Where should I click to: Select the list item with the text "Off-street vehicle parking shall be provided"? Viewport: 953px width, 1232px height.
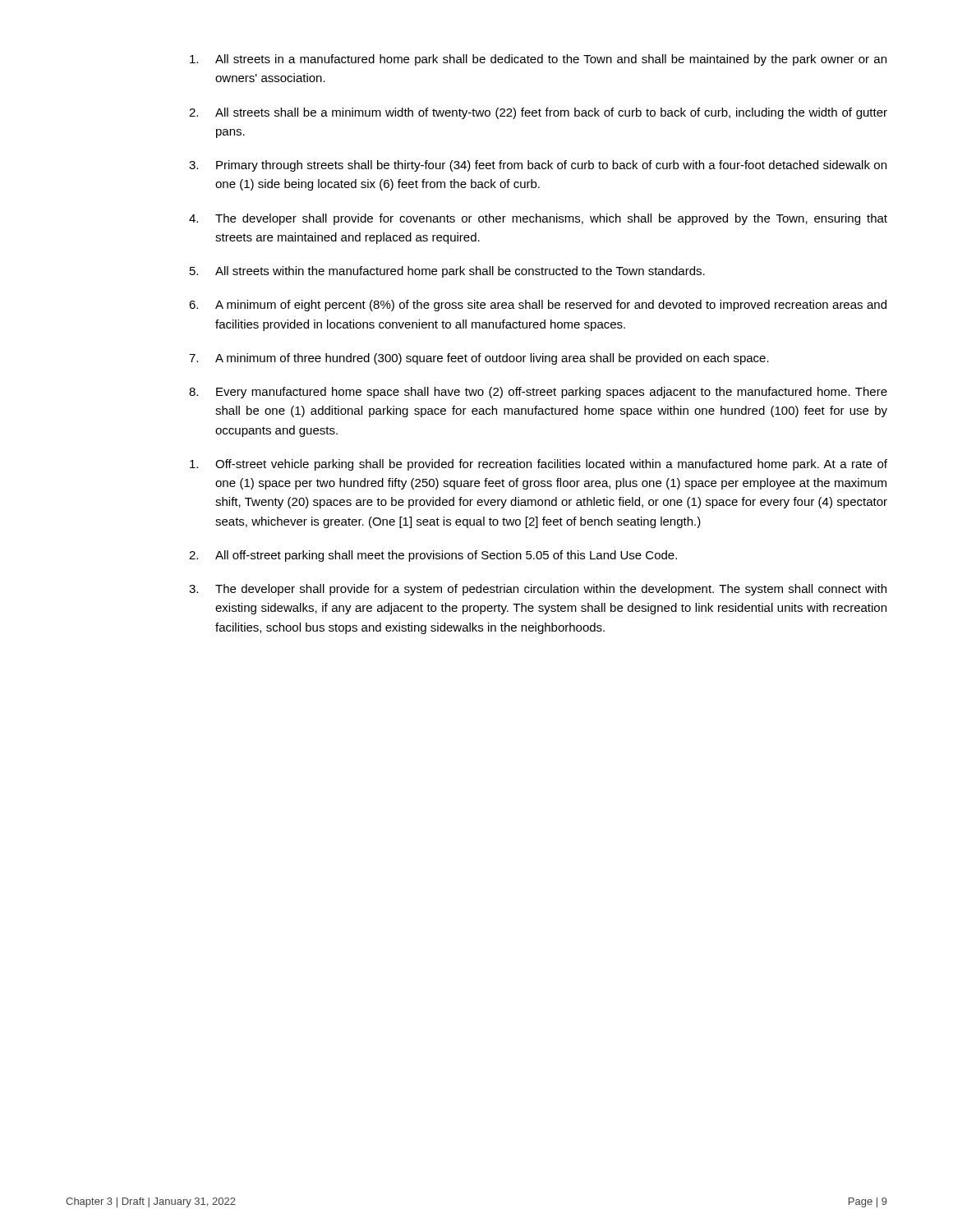[x=538, y=492]
